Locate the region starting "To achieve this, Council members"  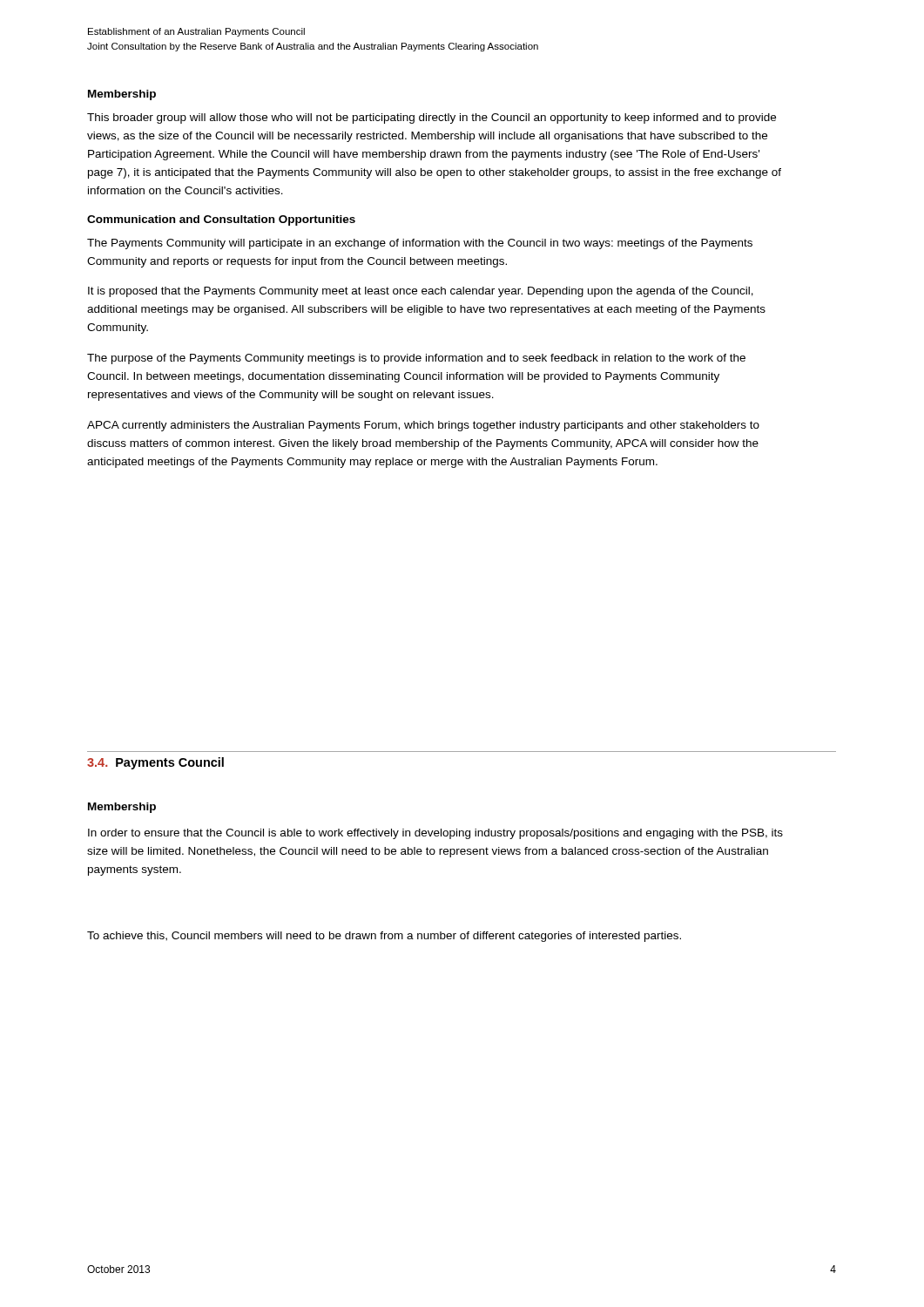(x=385, y=935)
